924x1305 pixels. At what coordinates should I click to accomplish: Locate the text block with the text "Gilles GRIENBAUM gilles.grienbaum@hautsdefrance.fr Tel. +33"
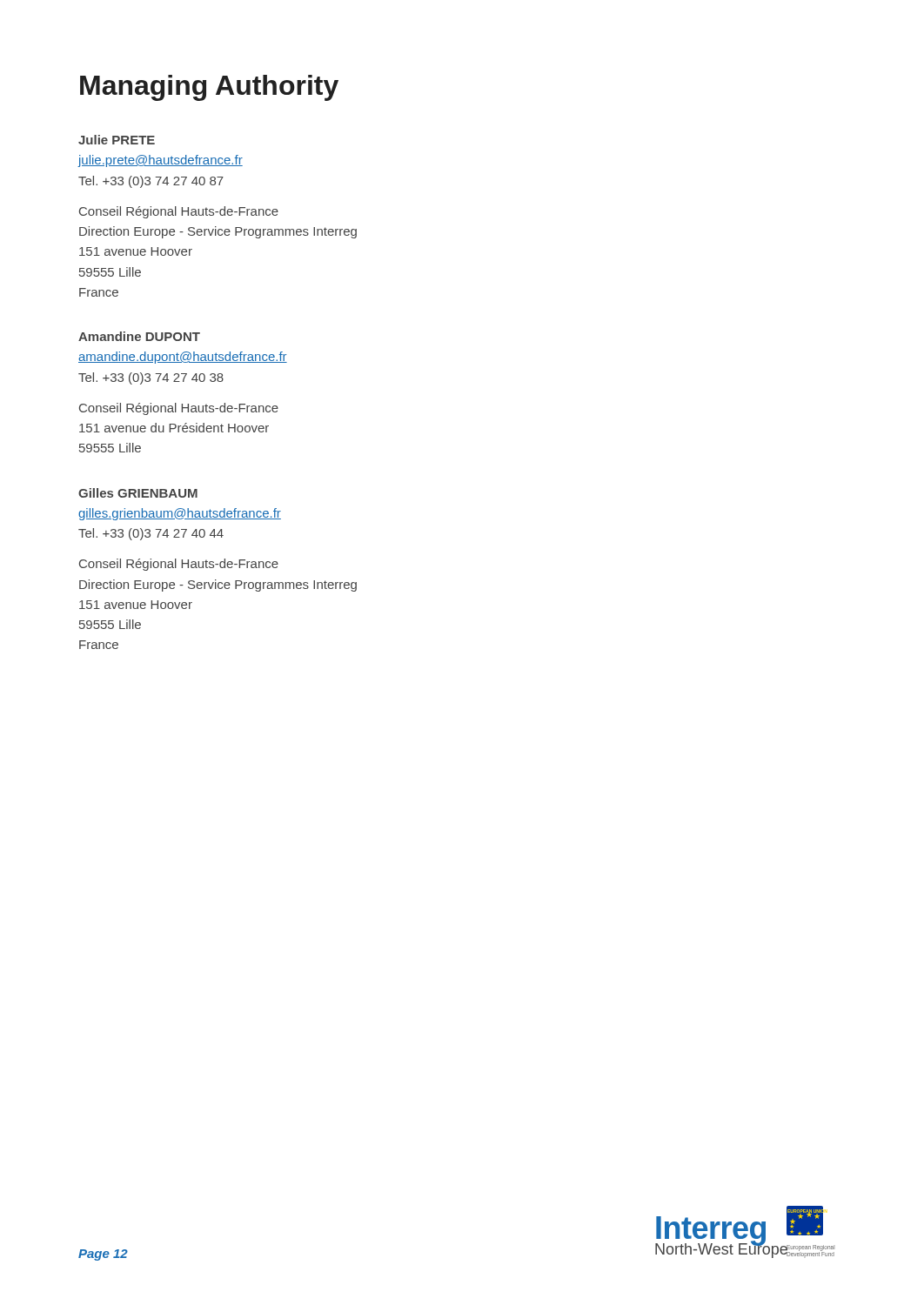coord(138,493)
